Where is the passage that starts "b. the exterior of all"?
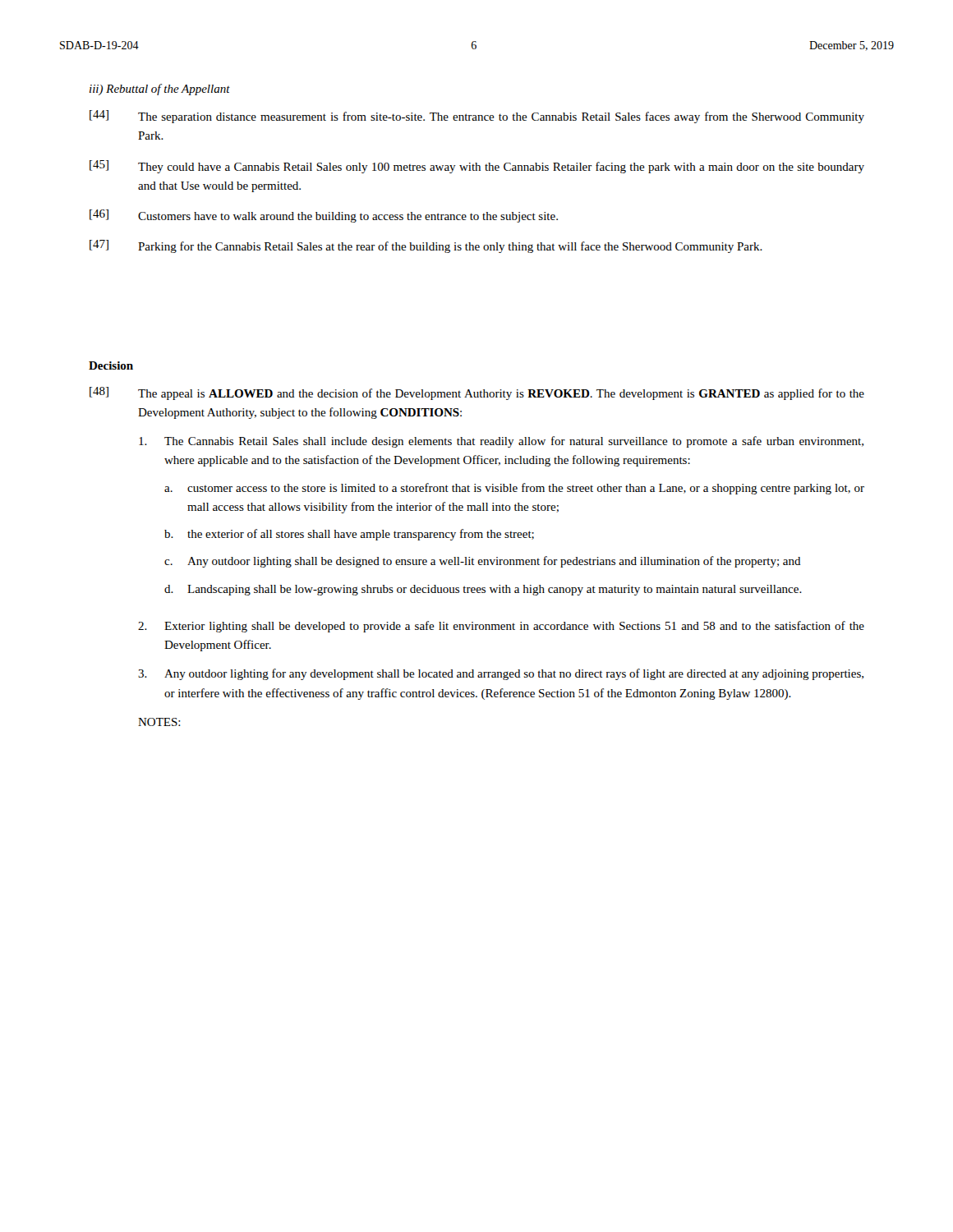Image resolution: width=953 pixels, height=1232 pixels. pyautogui.click(x=514, y=534)
